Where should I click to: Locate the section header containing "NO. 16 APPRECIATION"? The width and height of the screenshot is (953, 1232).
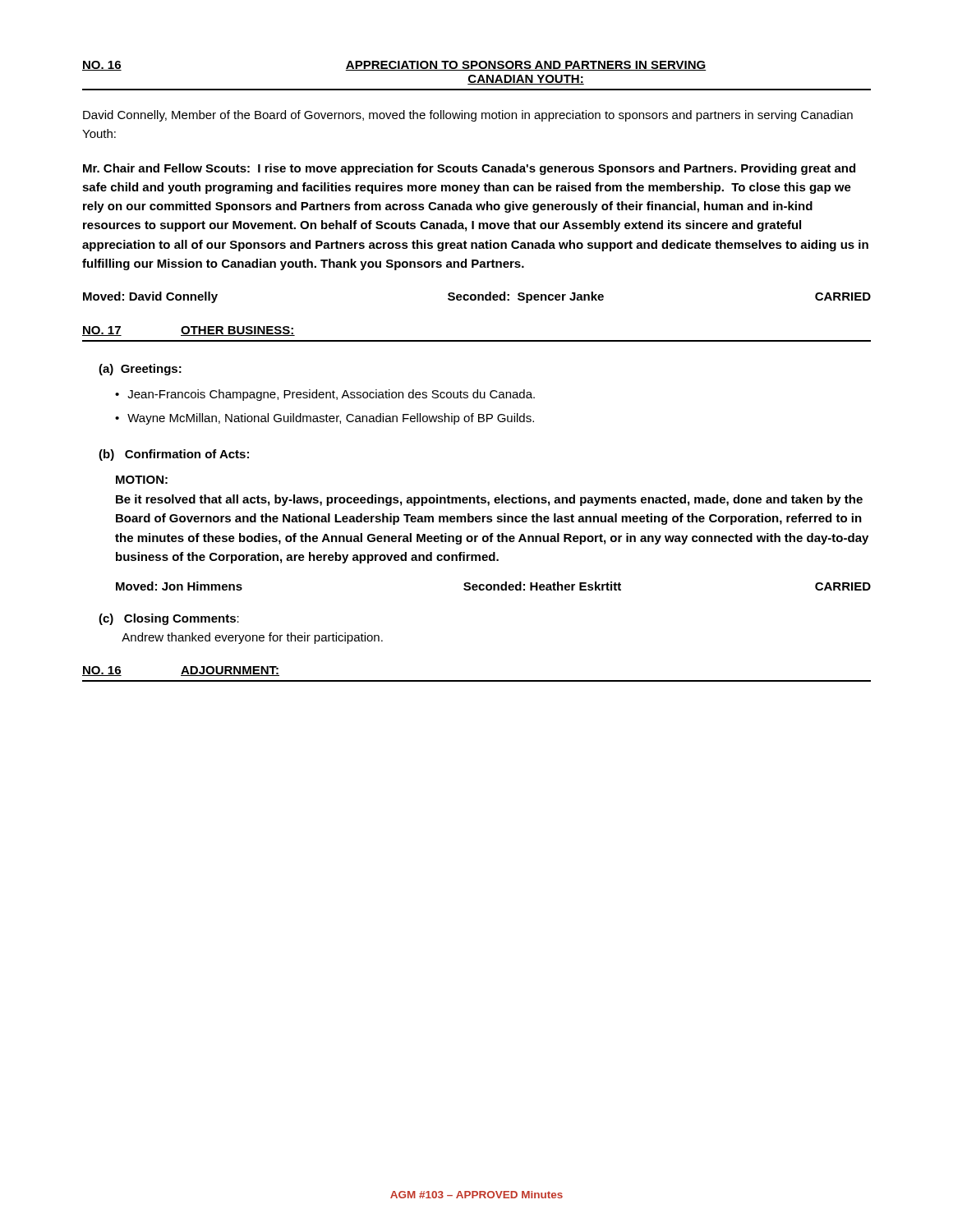coord(476,71)
